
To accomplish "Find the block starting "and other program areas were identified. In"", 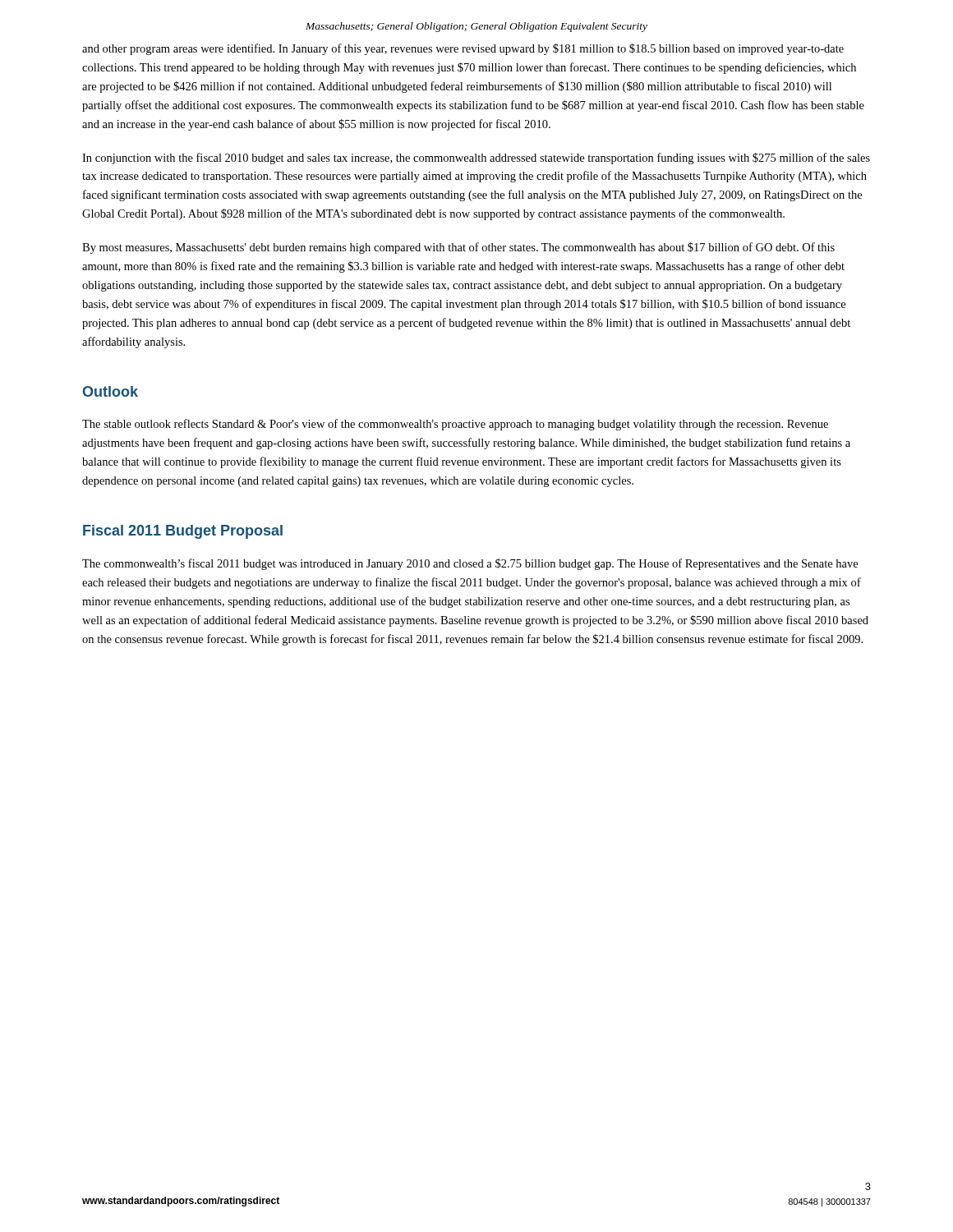I will pyautogui.click(x=473, y=86).
